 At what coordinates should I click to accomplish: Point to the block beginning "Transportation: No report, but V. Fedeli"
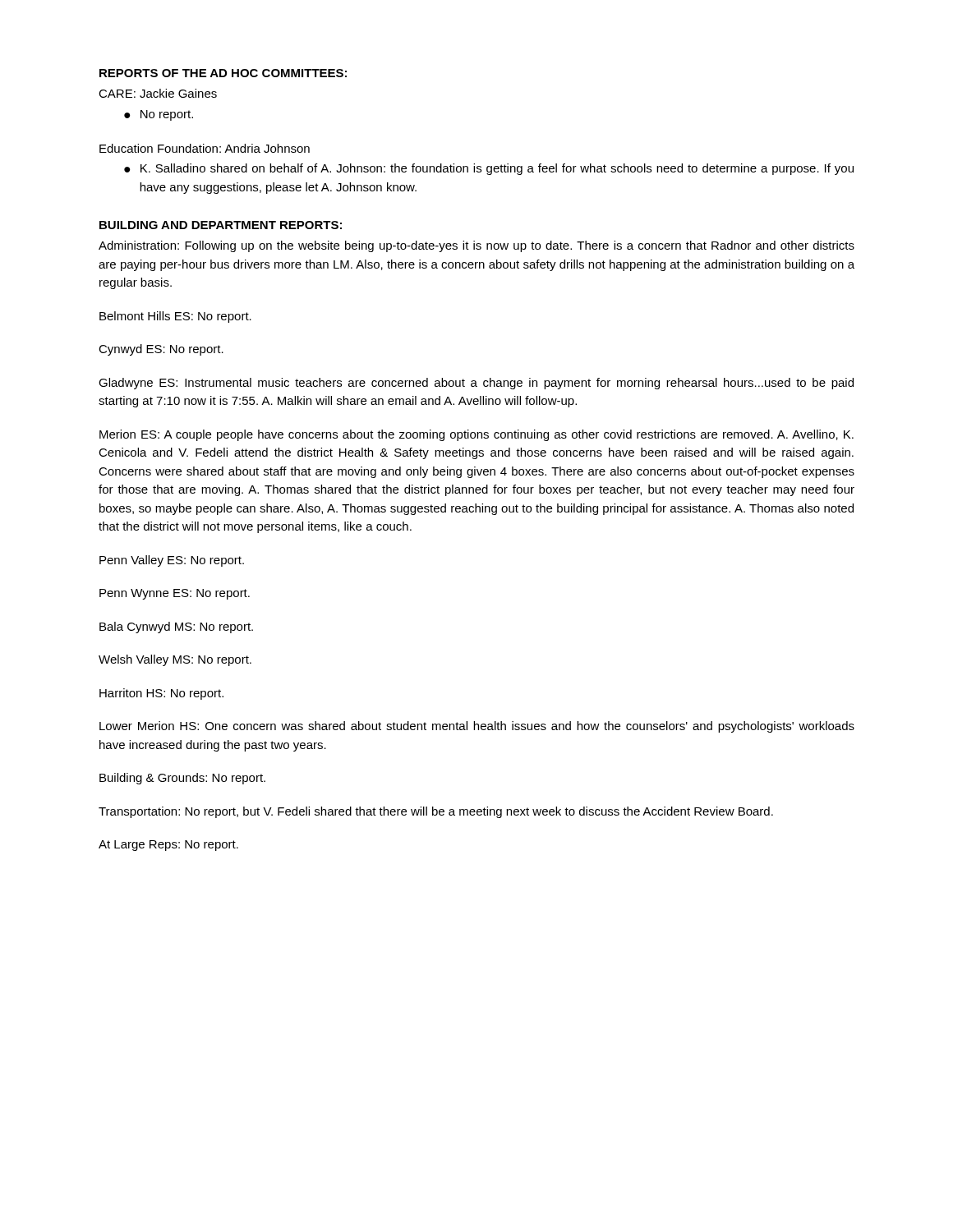pyautogui.click(x=436, y=811)
